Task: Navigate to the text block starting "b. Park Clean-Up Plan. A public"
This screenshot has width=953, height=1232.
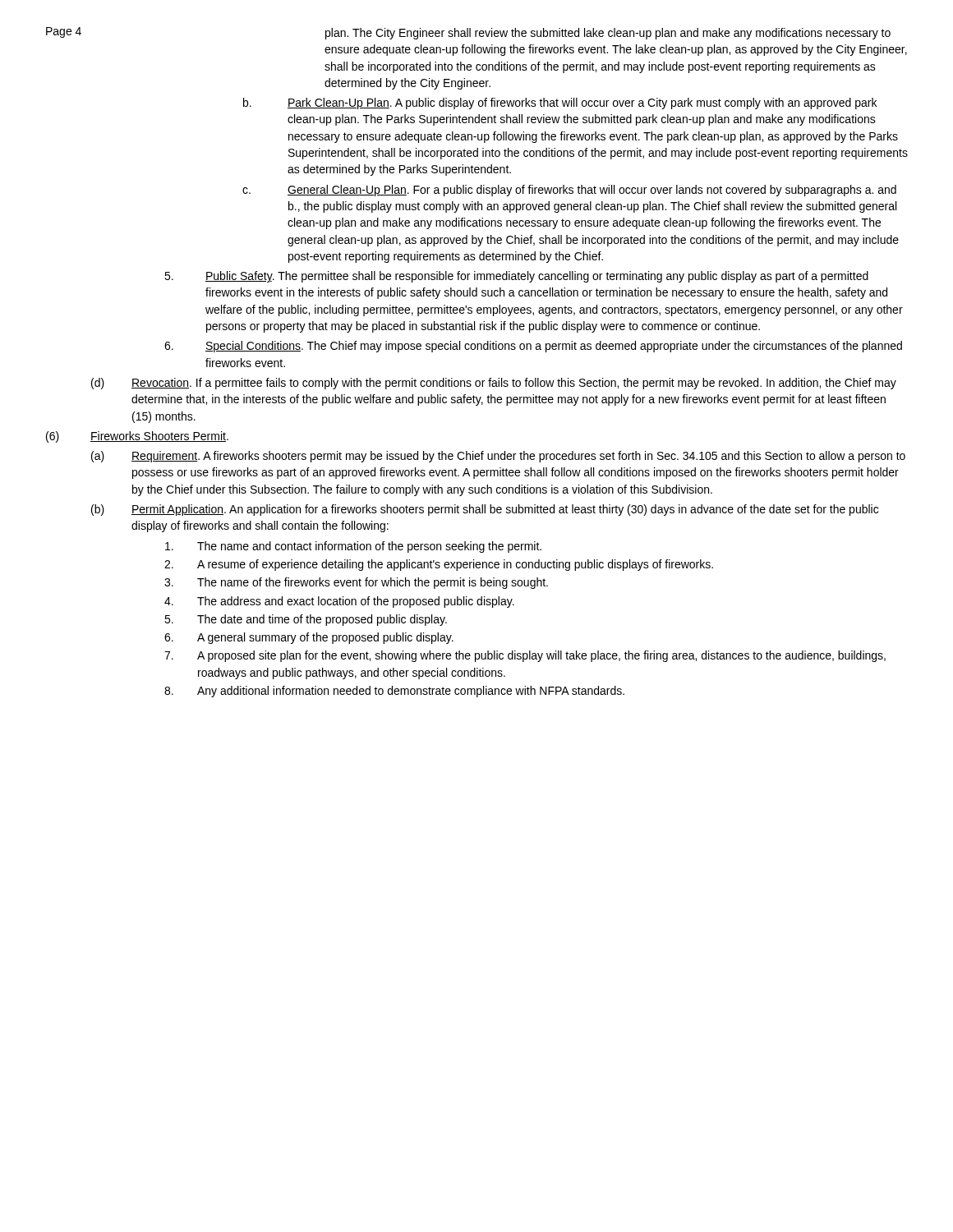Action: coord(575,136)
